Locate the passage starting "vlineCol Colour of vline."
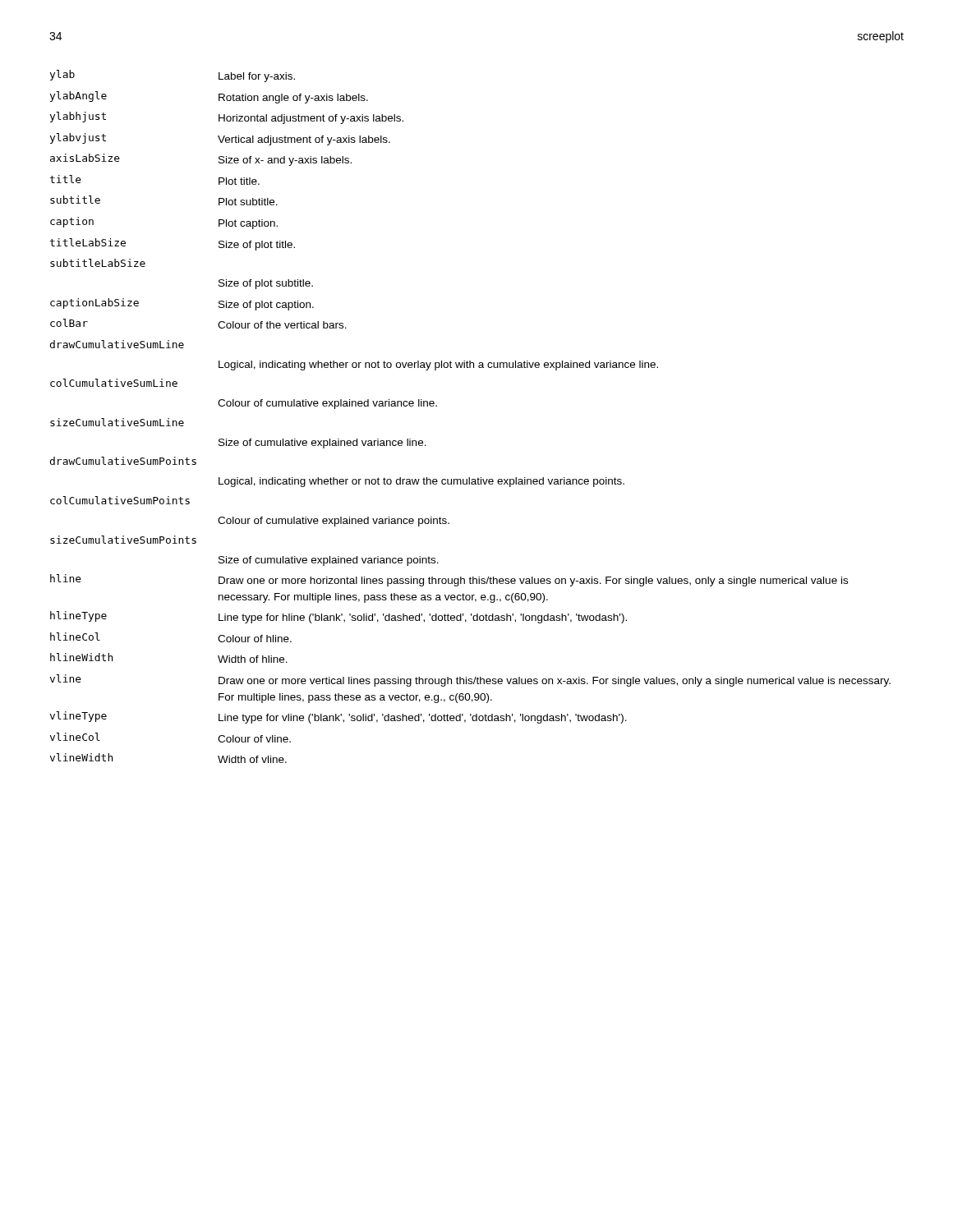Screen dimensions: 1232x953 click(x=78, y=738)
